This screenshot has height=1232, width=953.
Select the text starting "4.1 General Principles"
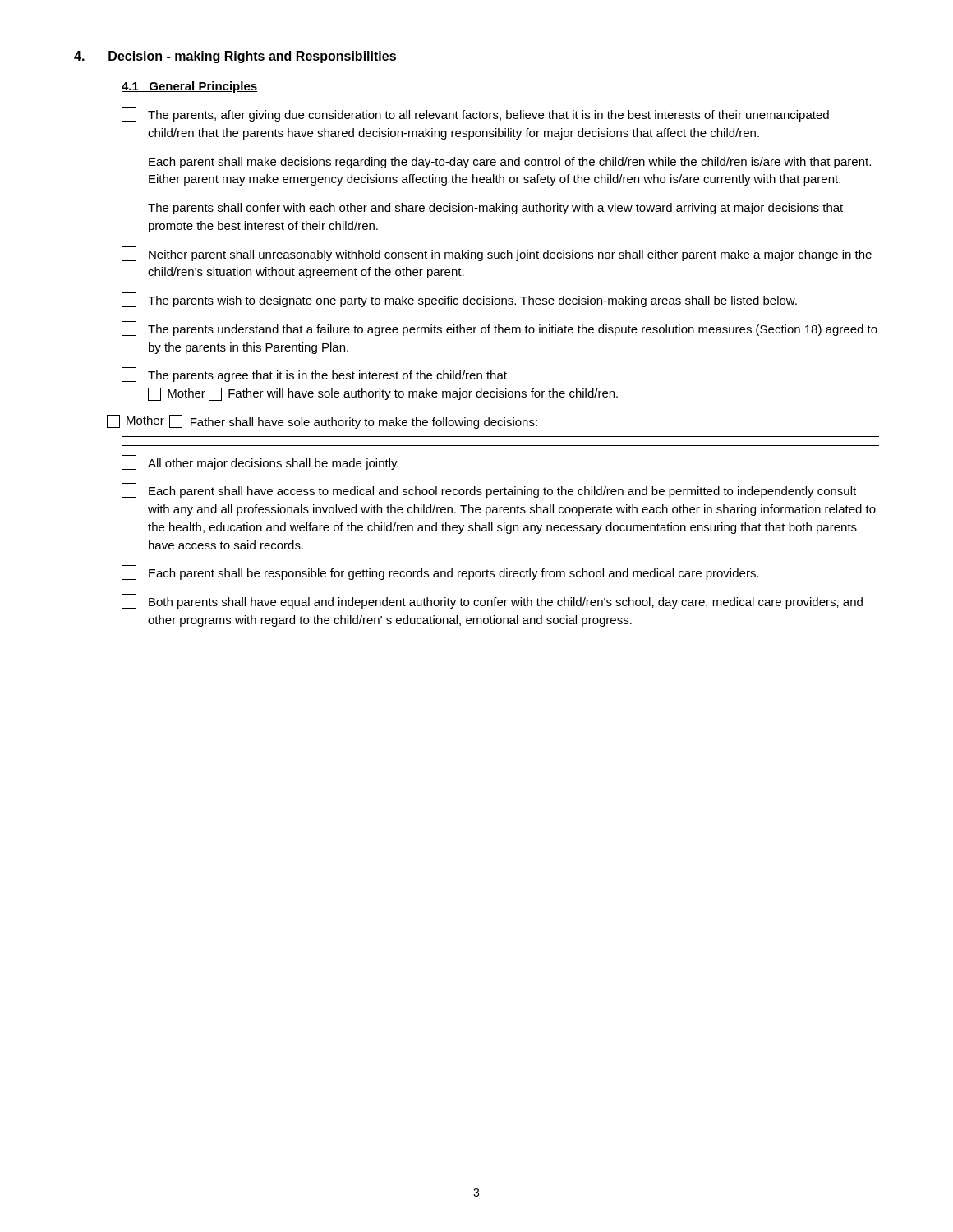[189, 86]
